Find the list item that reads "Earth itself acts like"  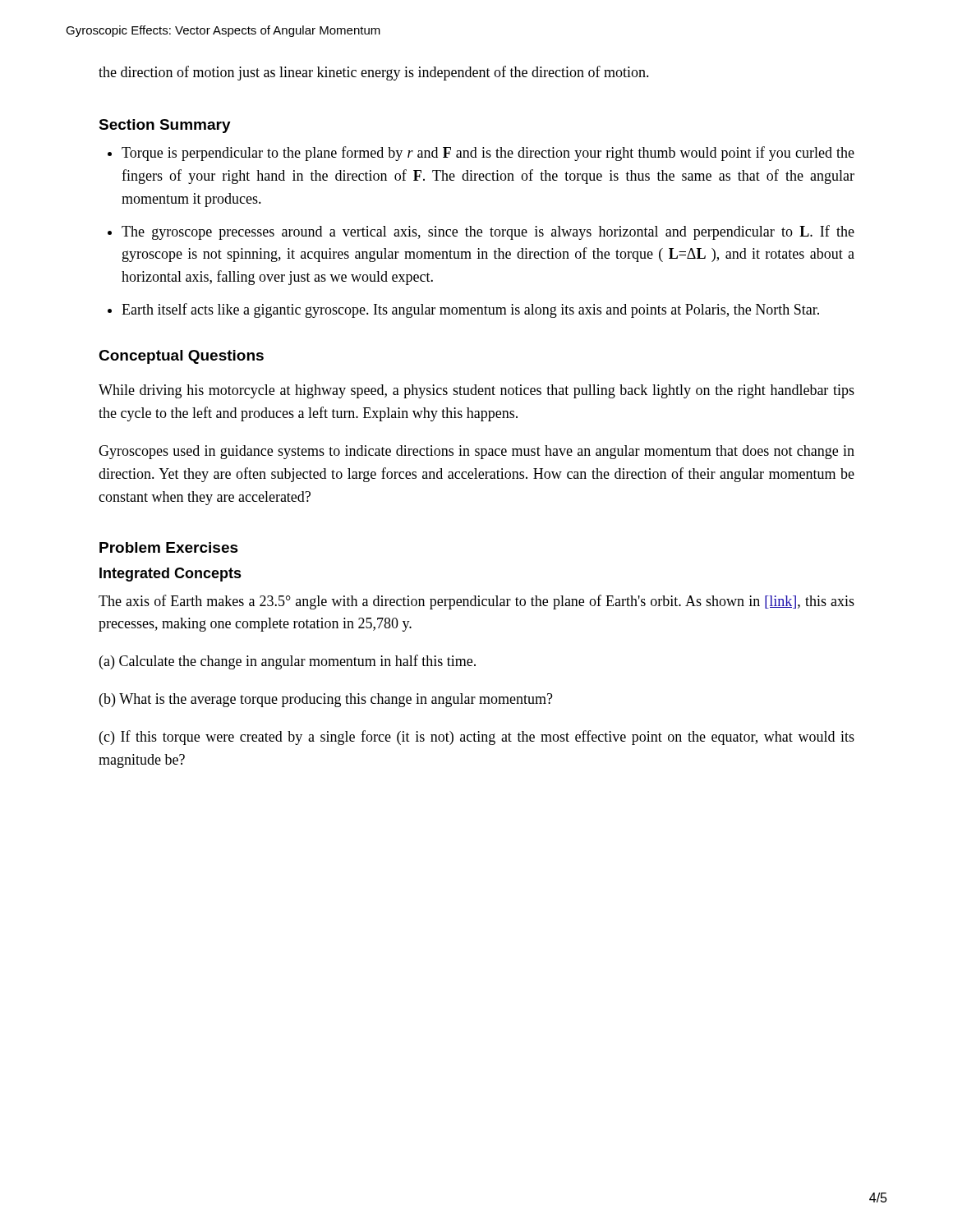[x=471, y=310]
